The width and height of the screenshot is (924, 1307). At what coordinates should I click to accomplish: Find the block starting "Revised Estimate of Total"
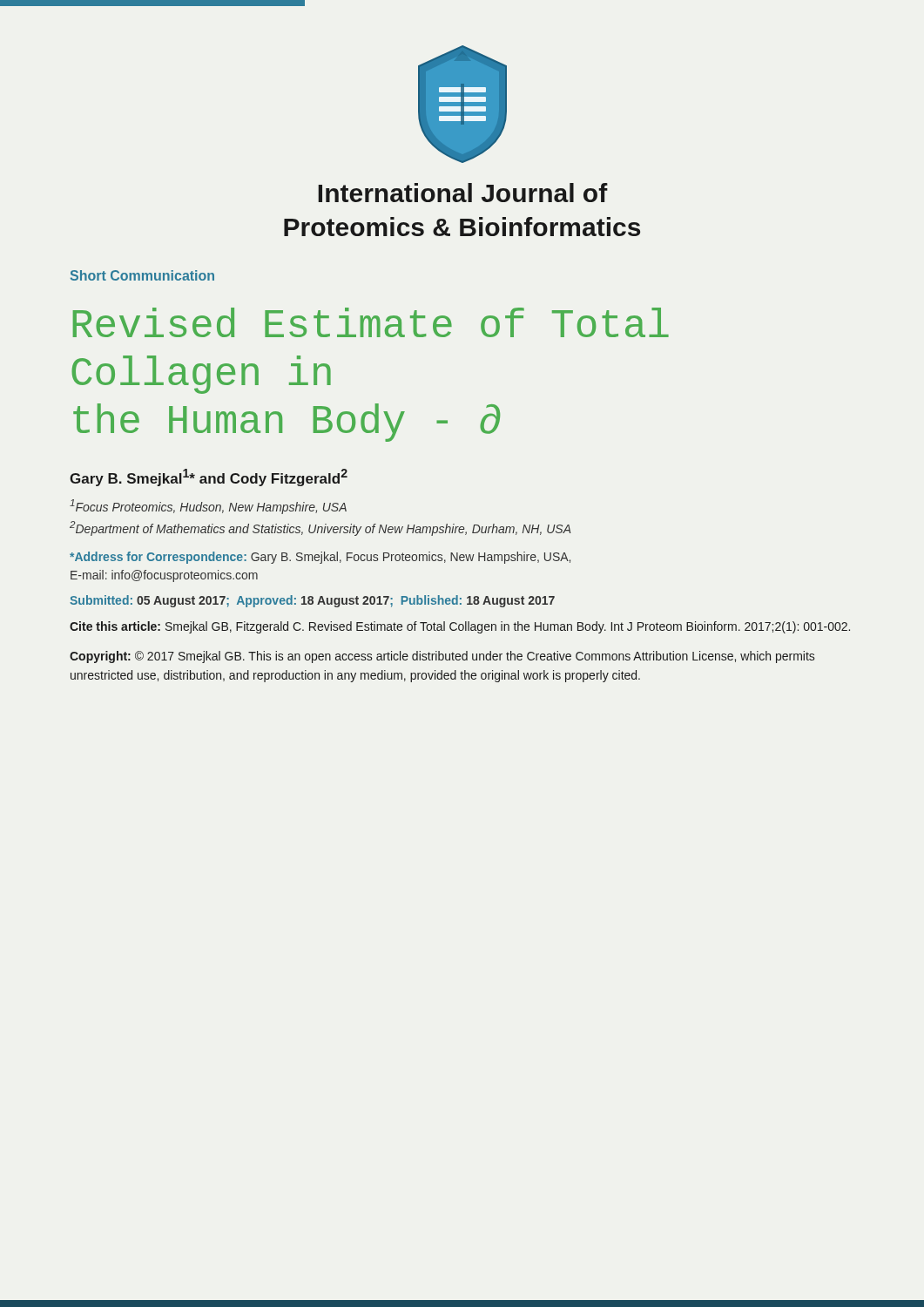[x=371, y=322]
